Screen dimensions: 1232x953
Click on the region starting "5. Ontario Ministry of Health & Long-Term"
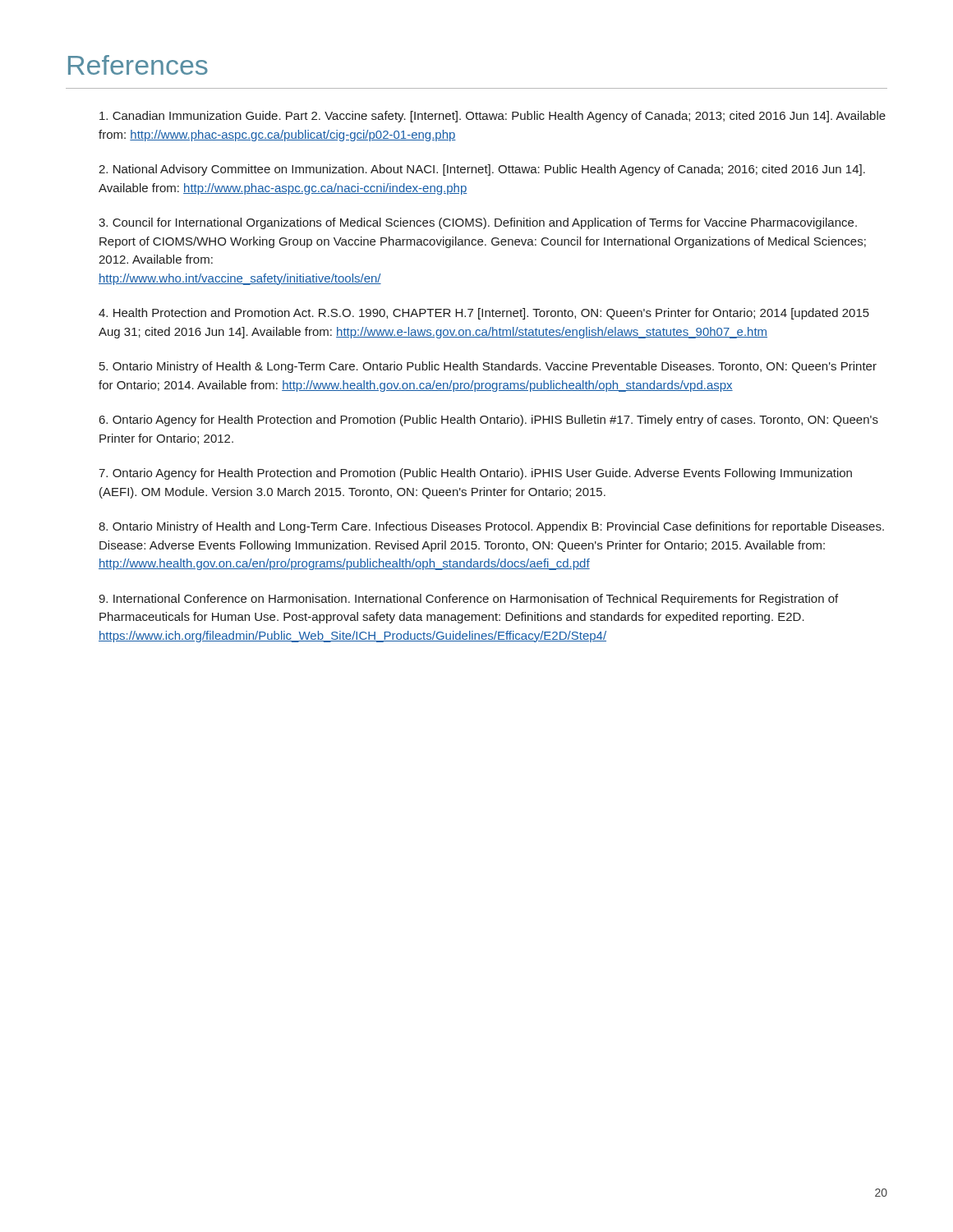488,375
